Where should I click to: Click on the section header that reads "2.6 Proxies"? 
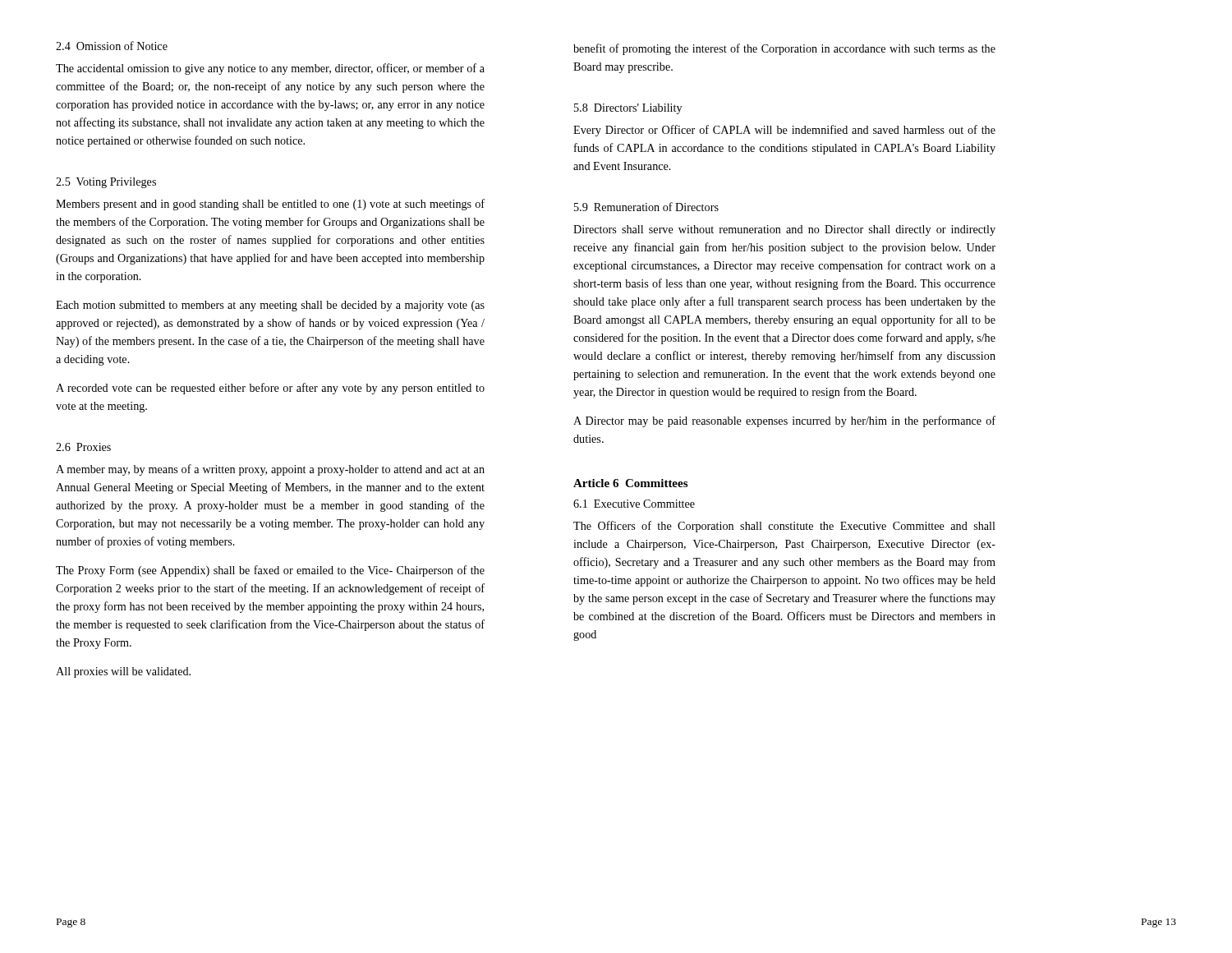84,447
